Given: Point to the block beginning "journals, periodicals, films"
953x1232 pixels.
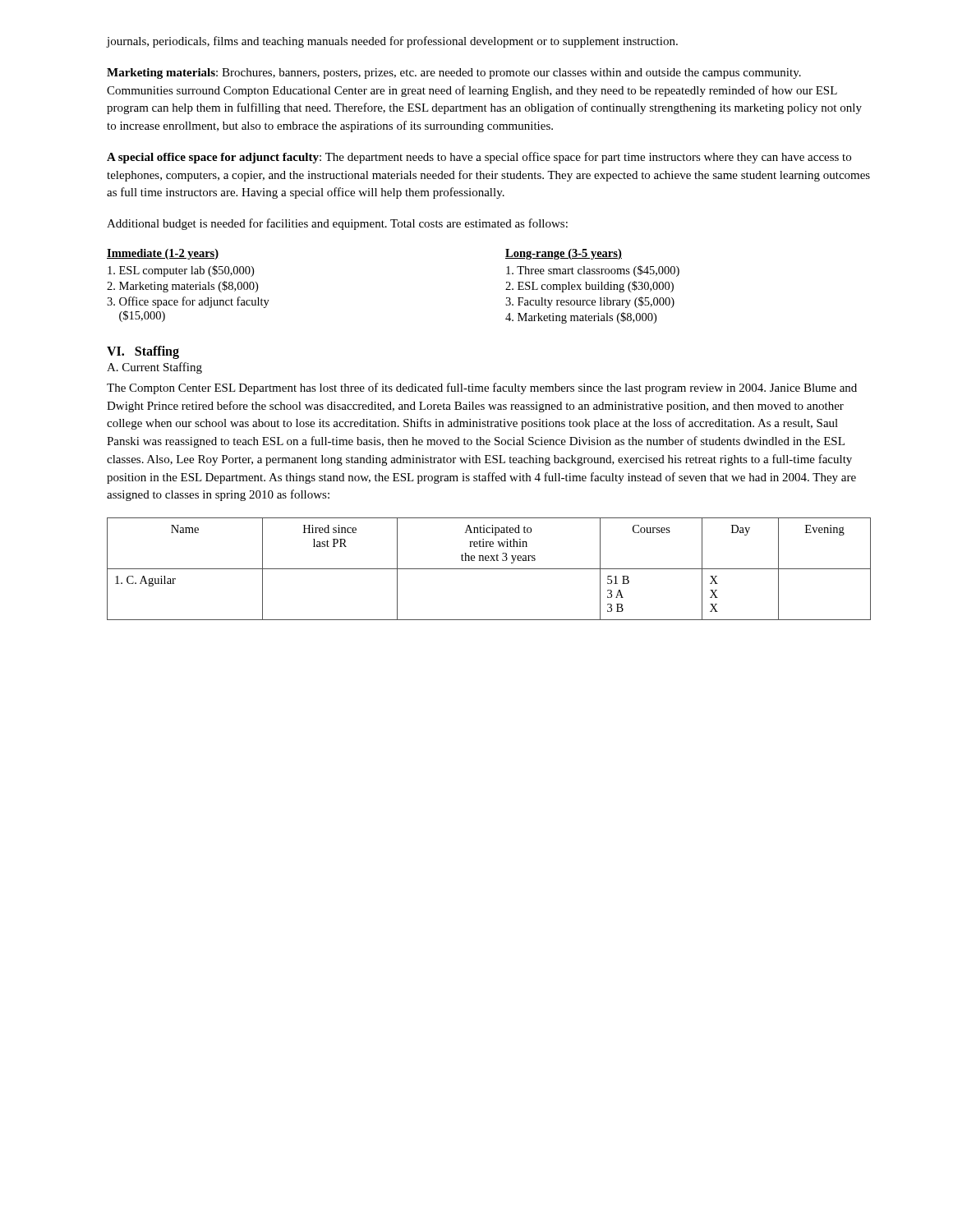Looking at the screenshot, I should click(x=393, y=41).
